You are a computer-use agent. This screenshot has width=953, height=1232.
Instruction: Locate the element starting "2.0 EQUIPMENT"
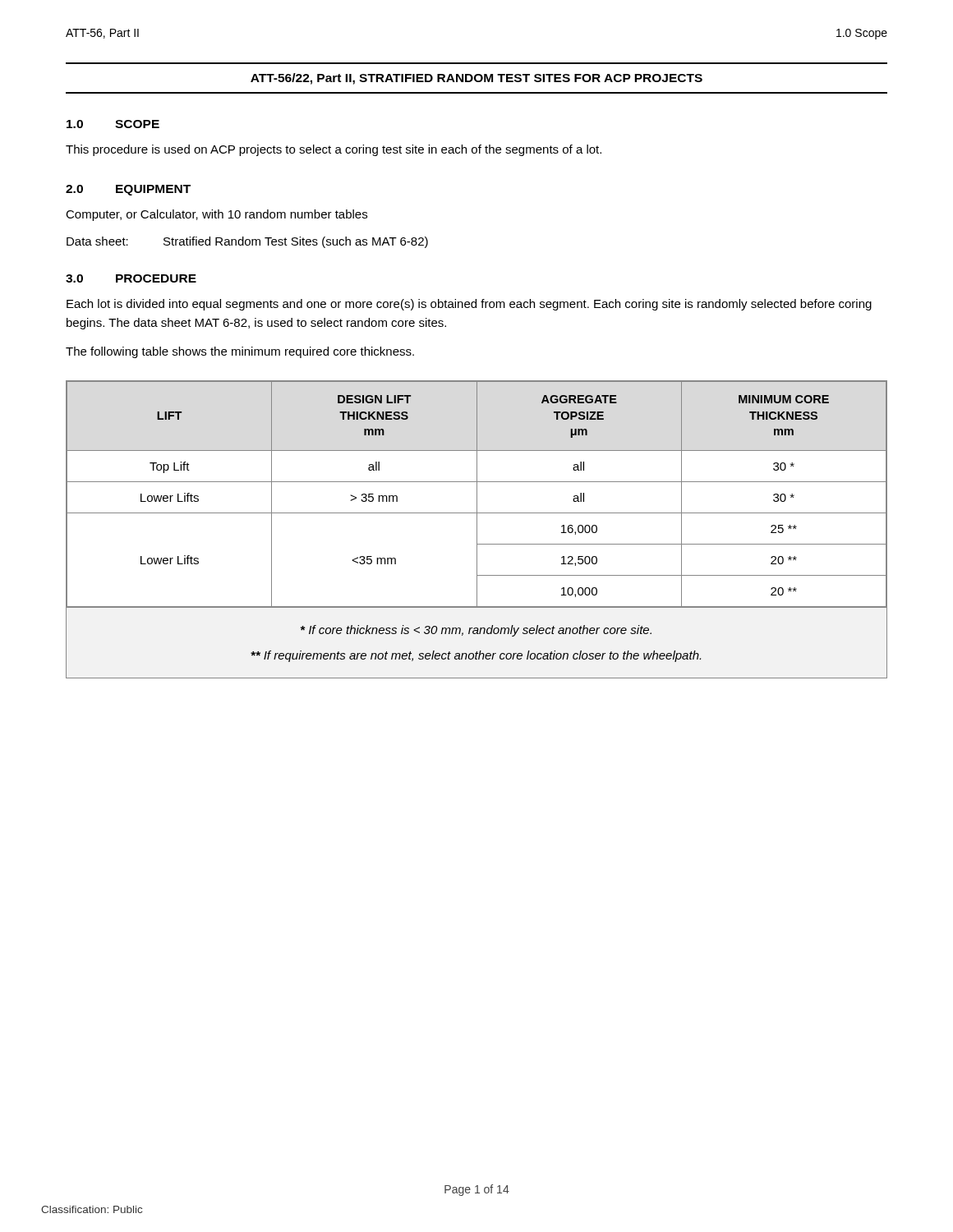pyautogui.click(x=128, y=189)
